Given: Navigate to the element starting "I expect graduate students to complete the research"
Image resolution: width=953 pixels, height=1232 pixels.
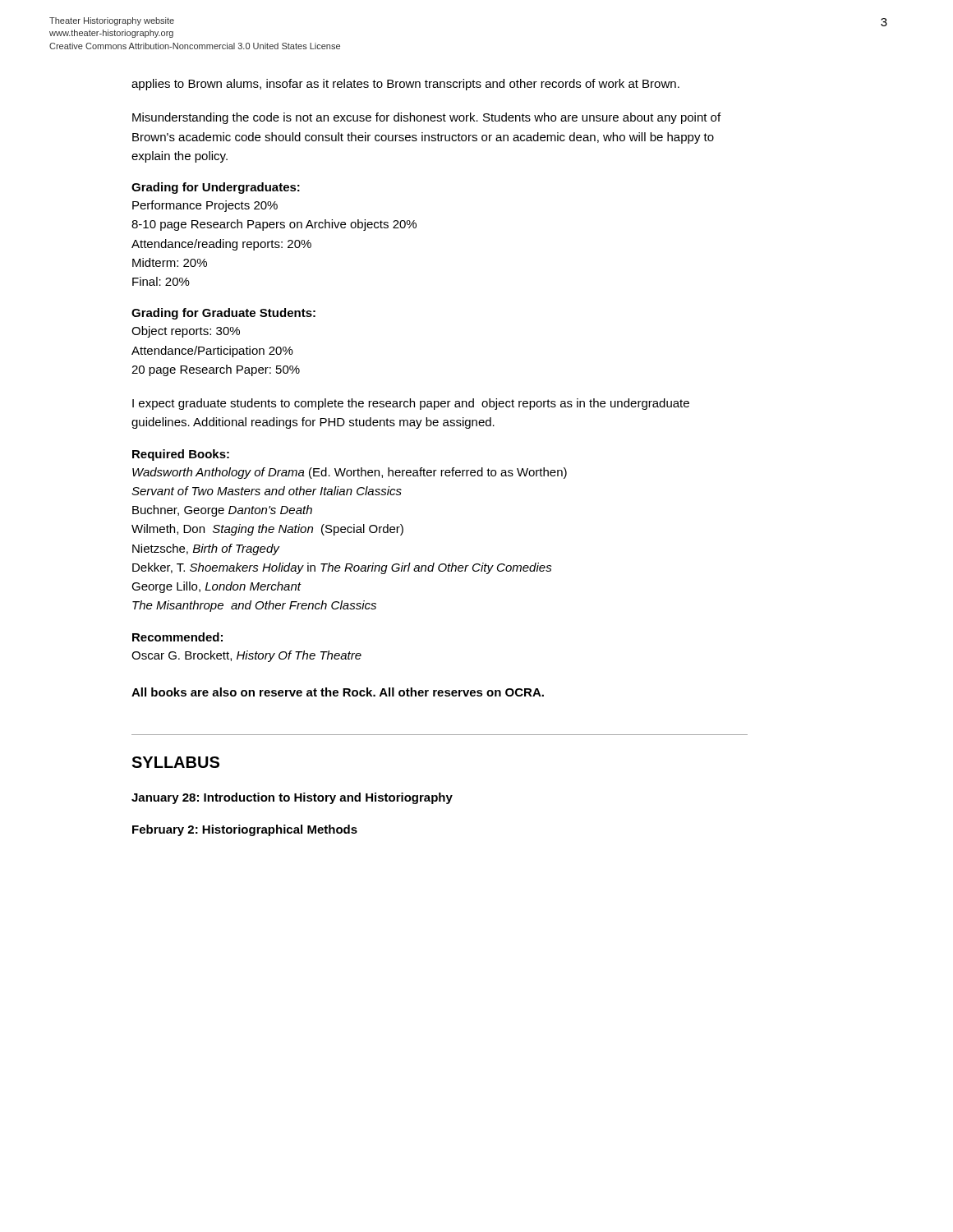Looking at the screenshot, I should [411, 412].
